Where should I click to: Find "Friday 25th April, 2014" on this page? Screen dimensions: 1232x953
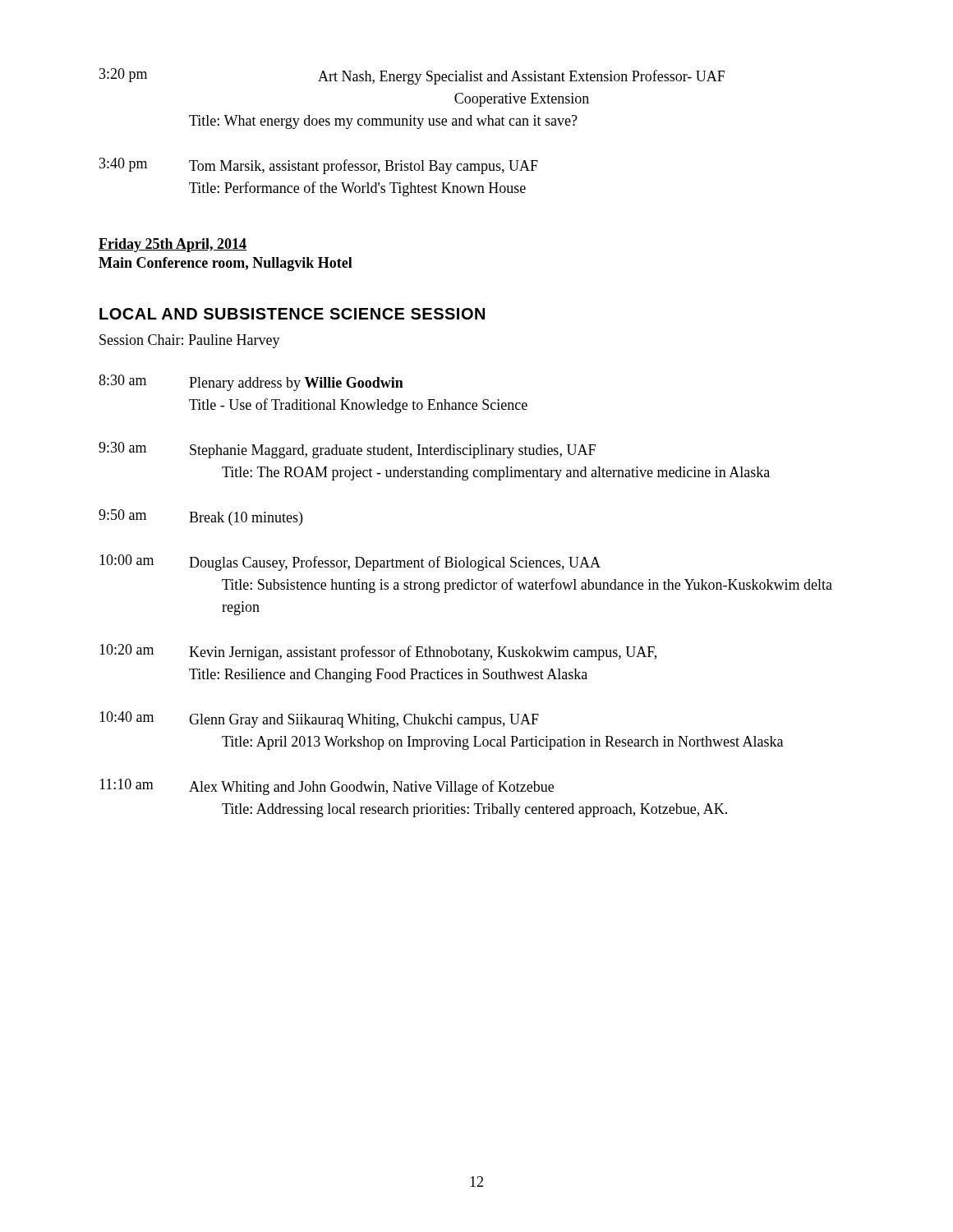click(172, 244)
